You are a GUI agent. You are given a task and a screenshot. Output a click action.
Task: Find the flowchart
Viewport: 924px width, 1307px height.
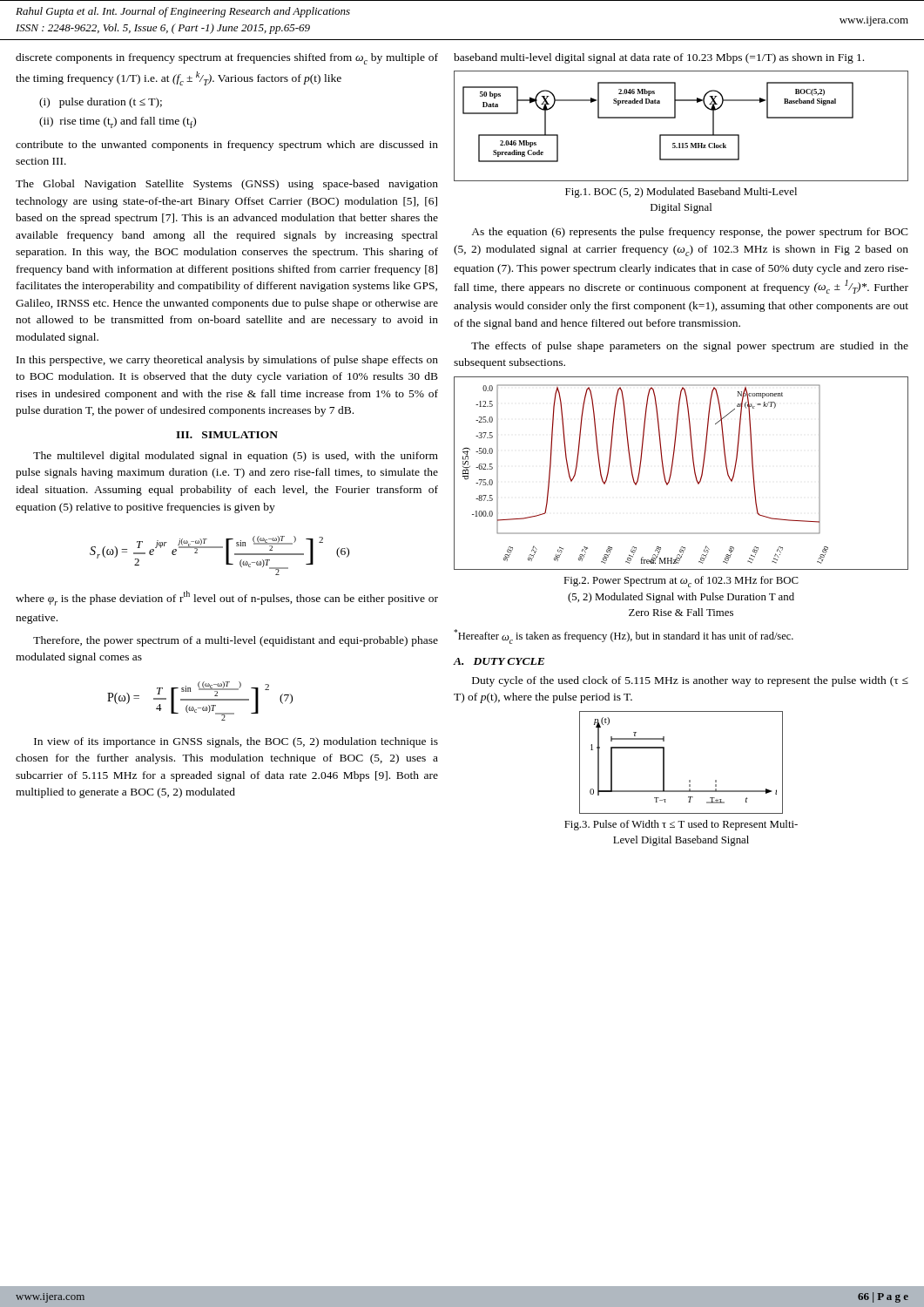pyautogui.click(x=681, y=126)
